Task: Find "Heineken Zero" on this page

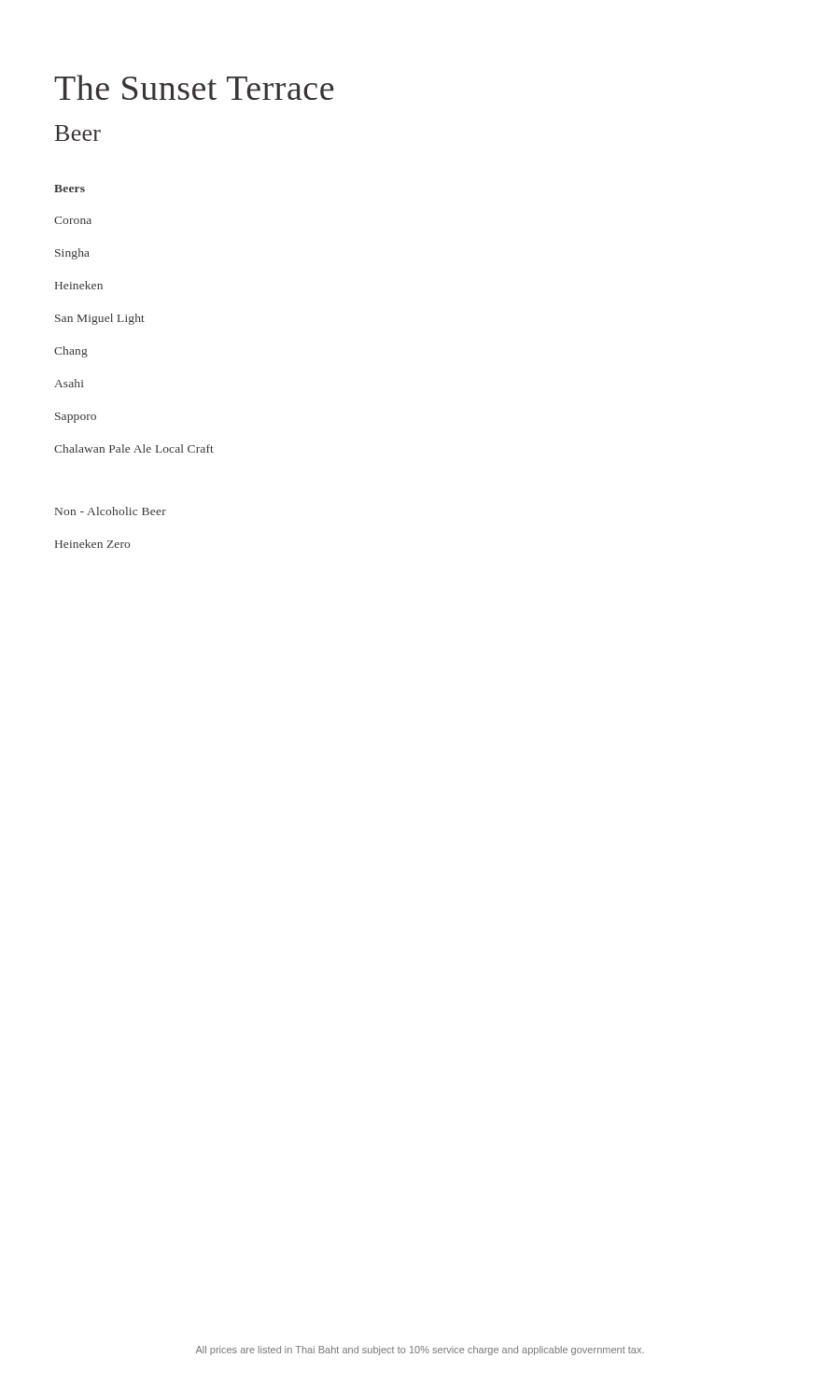Action: (92, 544)
